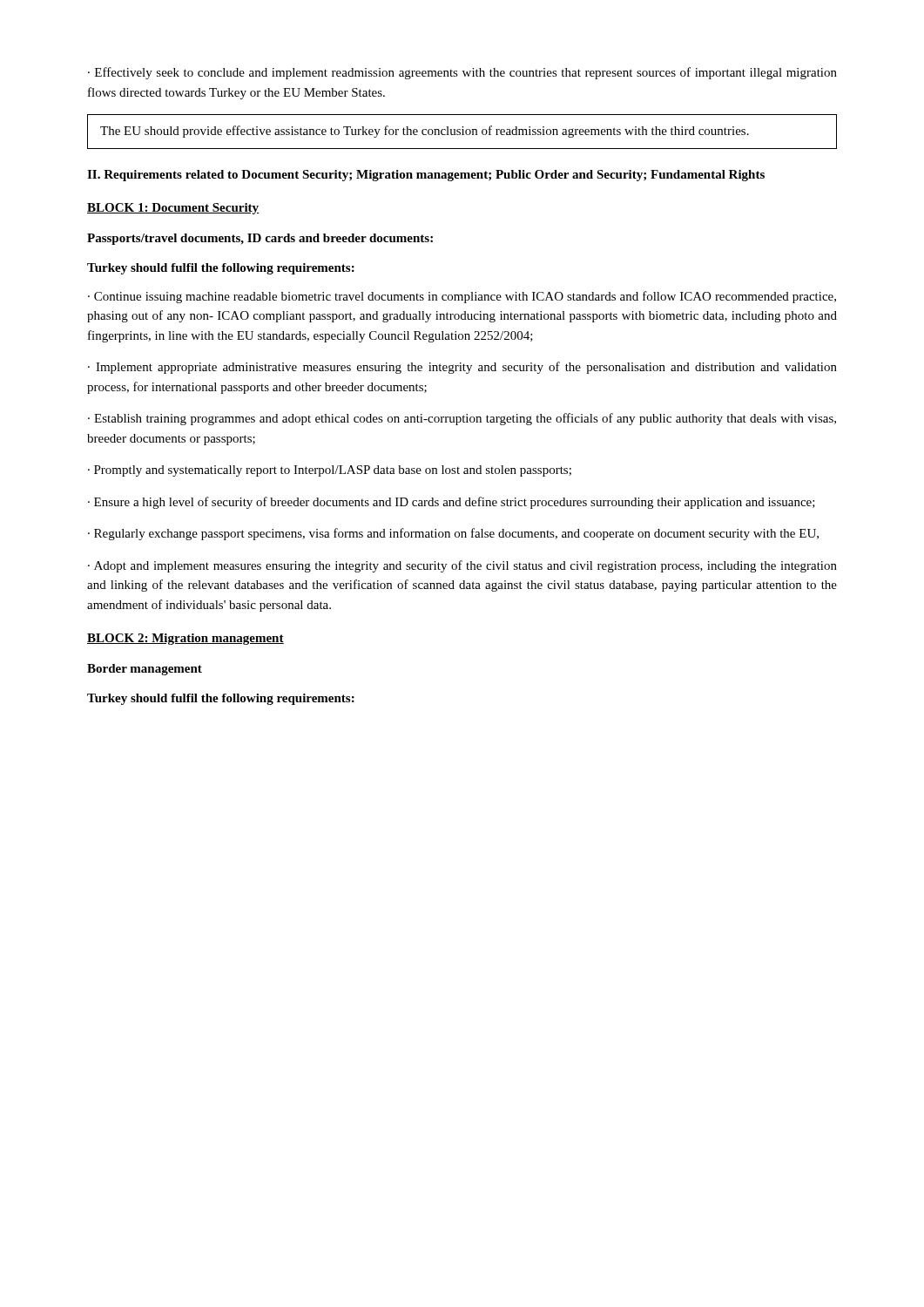Point to the block beginning "· Continue issuing machine readable biometric travel"
924x1307 pixels.
[462, 316]
